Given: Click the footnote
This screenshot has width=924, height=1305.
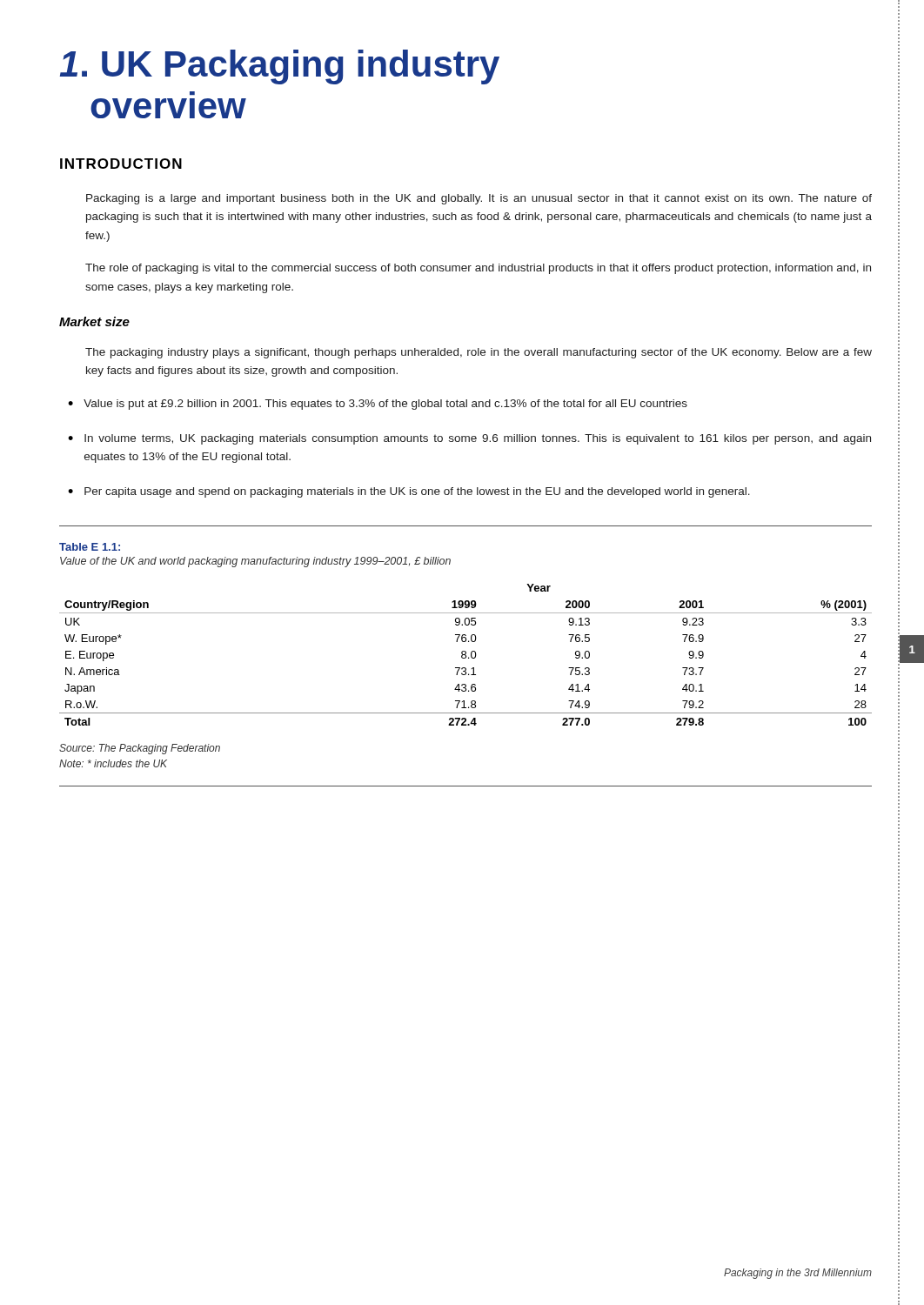Looking at the screenshot, I should 140,756.
